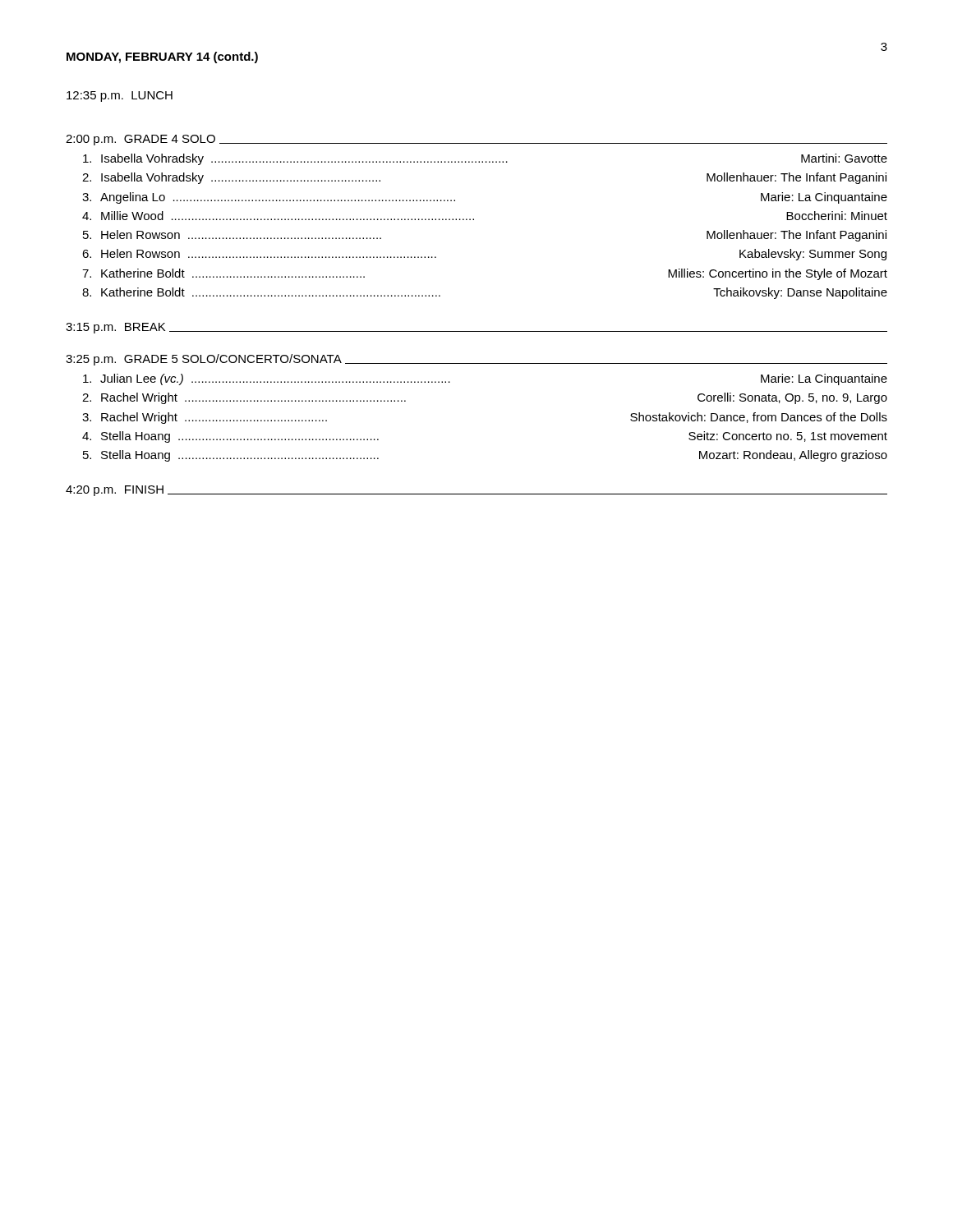Click on the text starting "12:35 p.m. LUNCH"
953x1232 pixels.
(x=120, y=95)
